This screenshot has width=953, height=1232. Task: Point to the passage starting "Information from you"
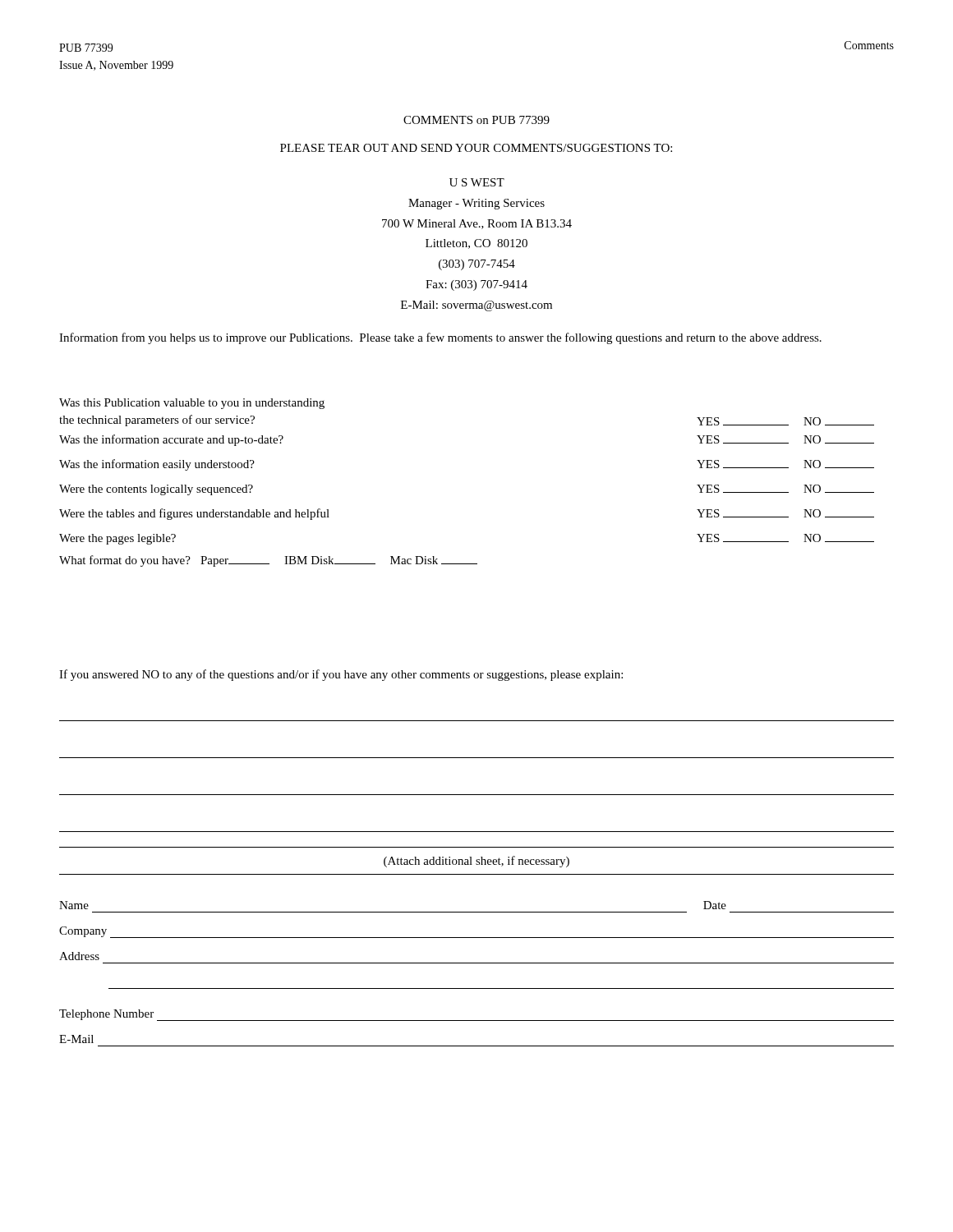pos(441,338)
